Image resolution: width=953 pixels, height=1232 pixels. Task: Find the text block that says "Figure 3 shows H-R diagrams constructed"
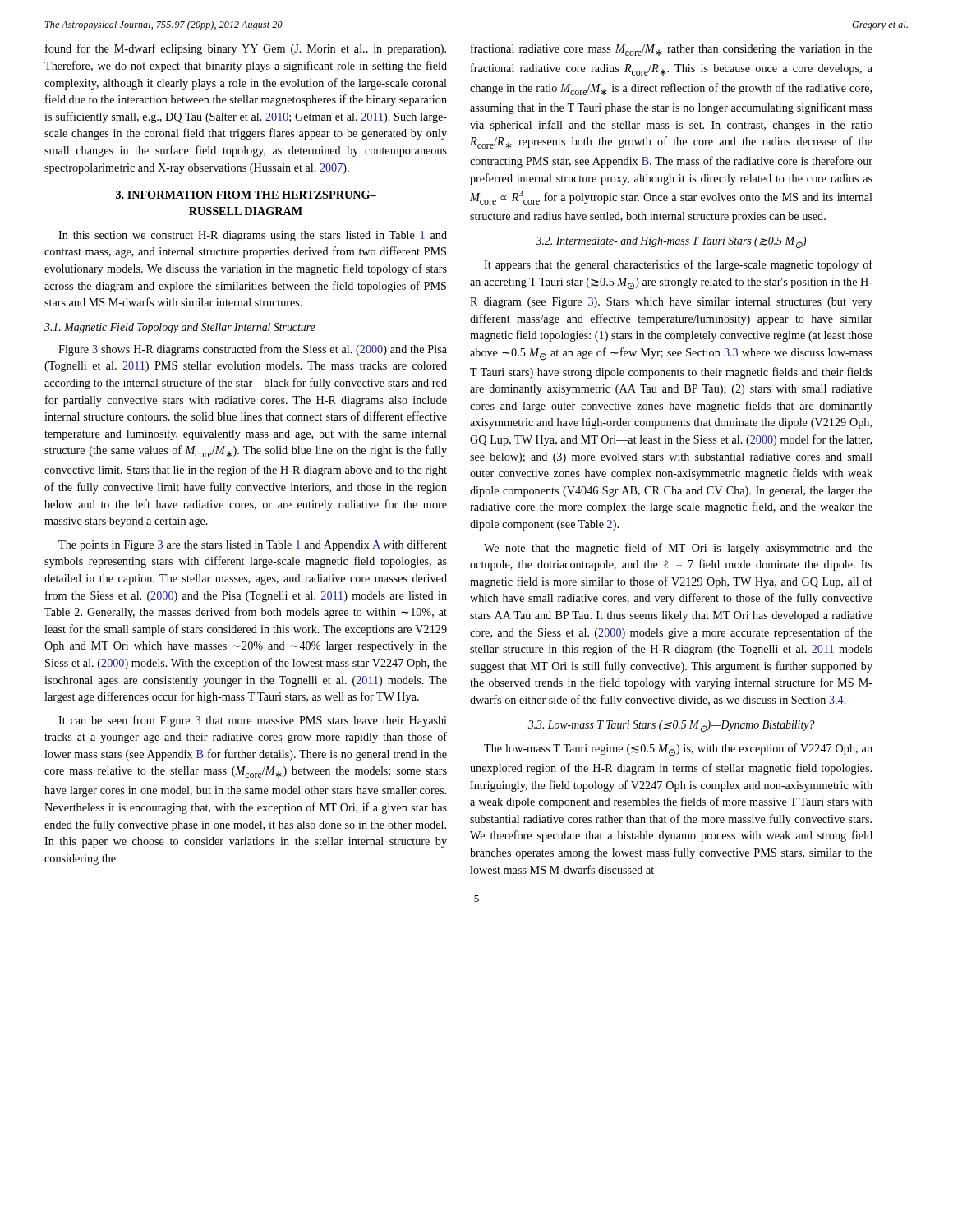pos(246,604)
